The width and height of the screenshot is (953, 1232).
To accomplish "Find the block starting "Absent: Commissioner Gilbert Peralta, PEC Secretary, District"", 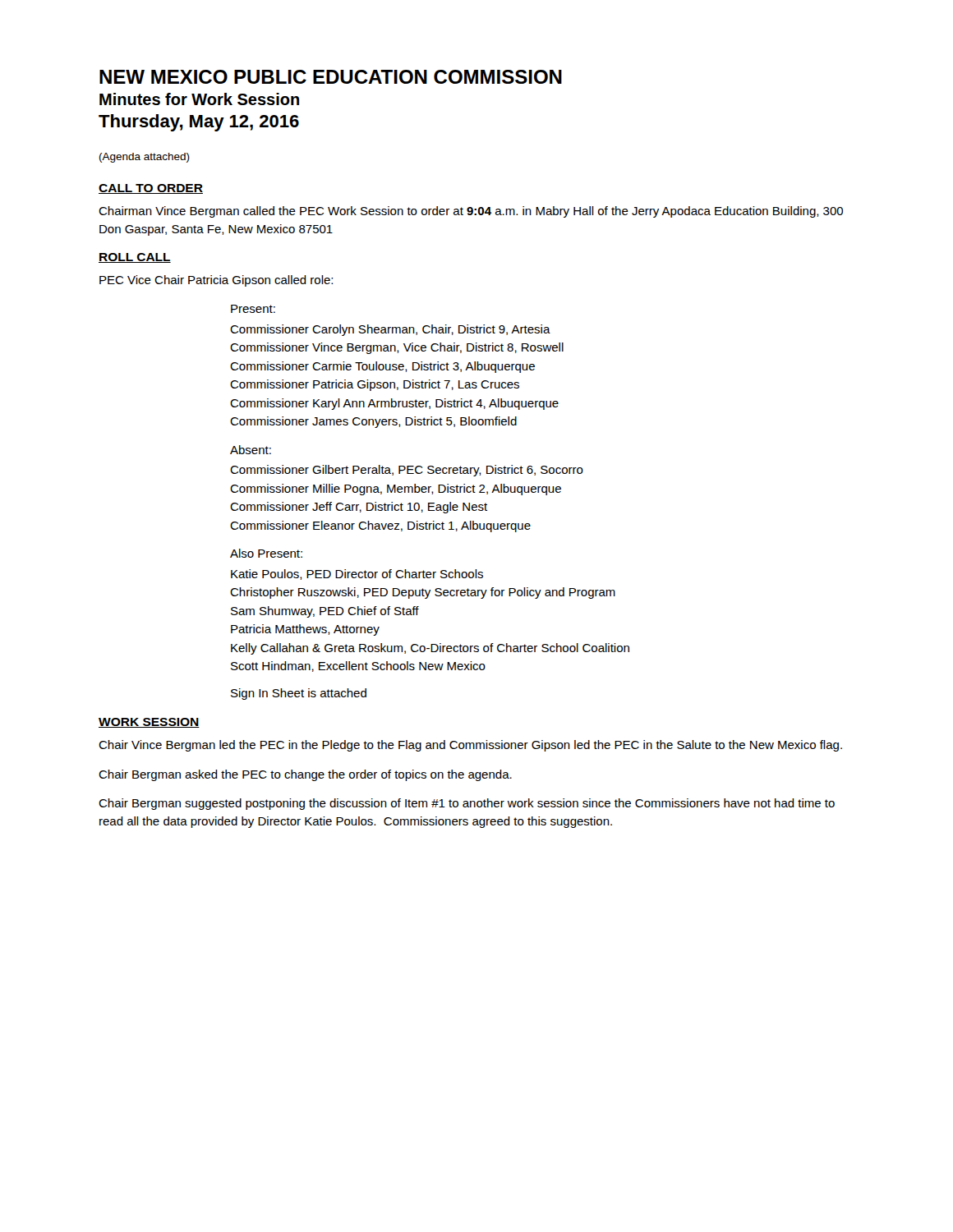I will 542,488.
